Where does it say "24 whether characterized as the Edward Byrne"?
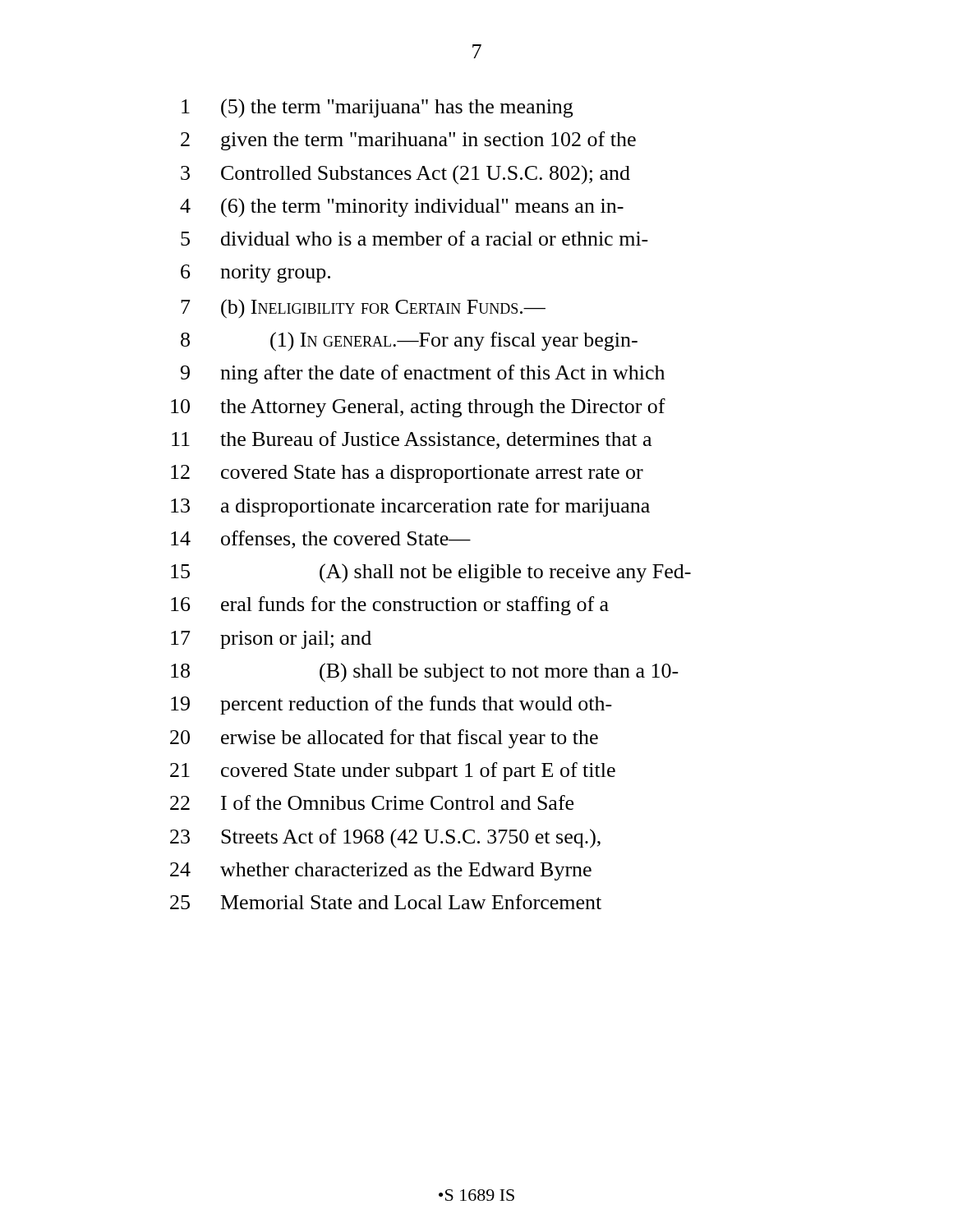The image size is (953, 1232). tap(501, 870)
